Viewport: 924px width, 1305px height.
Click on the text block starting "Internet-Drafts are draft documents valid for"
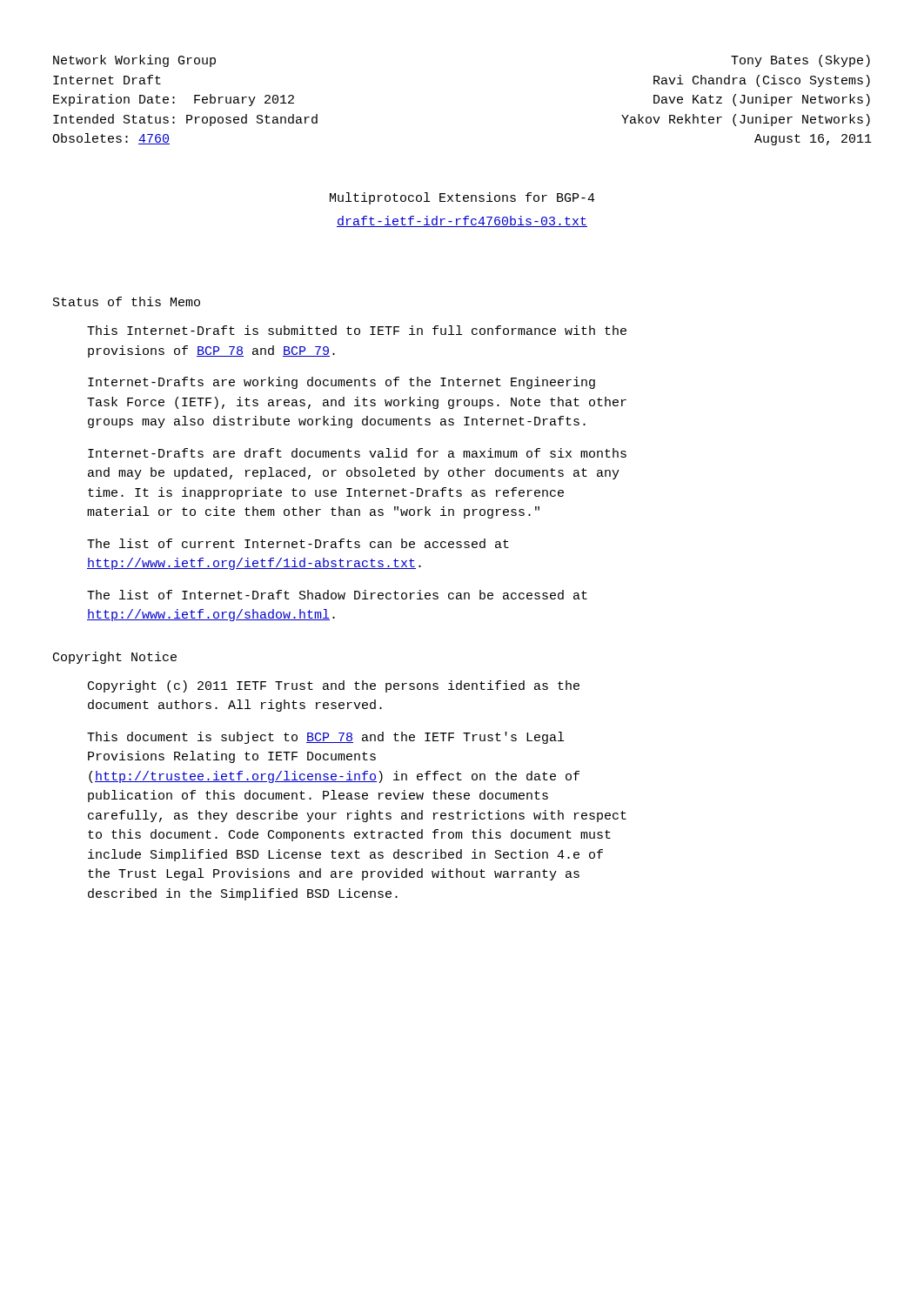point(357,484)
